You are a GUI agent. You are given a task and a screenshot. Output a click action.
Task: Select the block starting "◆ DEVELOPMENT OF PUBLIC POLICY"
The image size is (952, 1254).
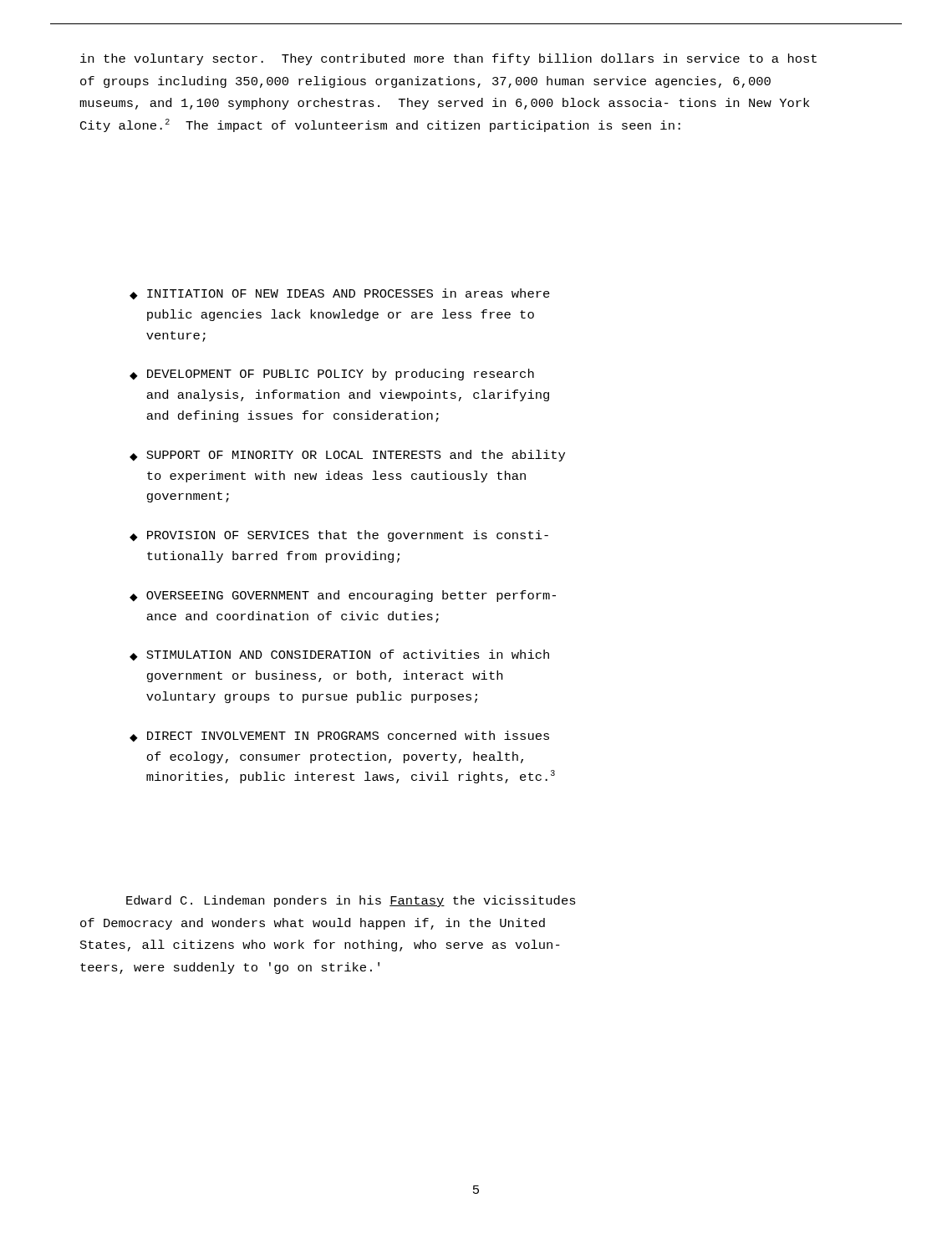486,396
